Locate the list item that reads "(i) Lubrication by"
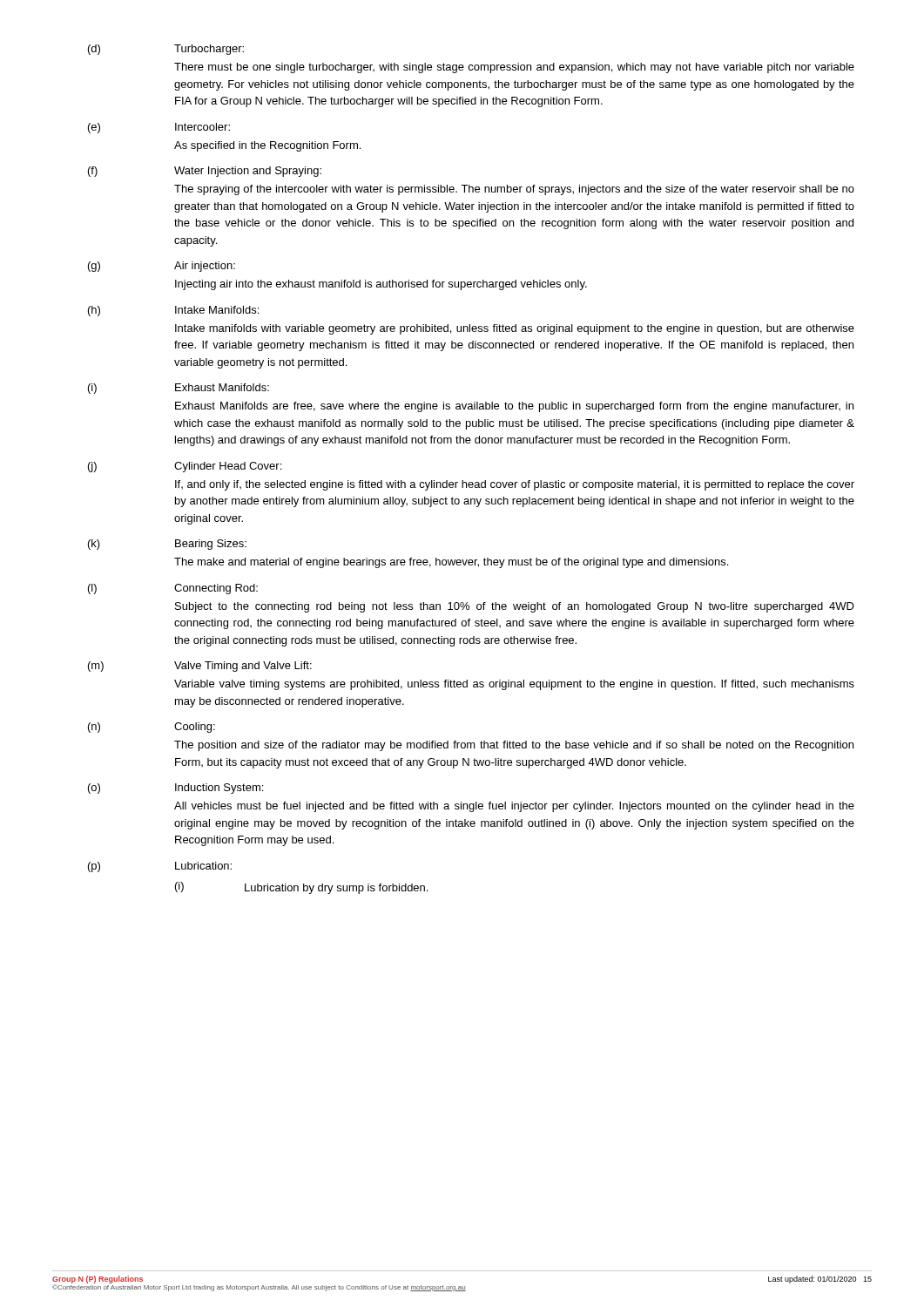 tap(301, 888)
